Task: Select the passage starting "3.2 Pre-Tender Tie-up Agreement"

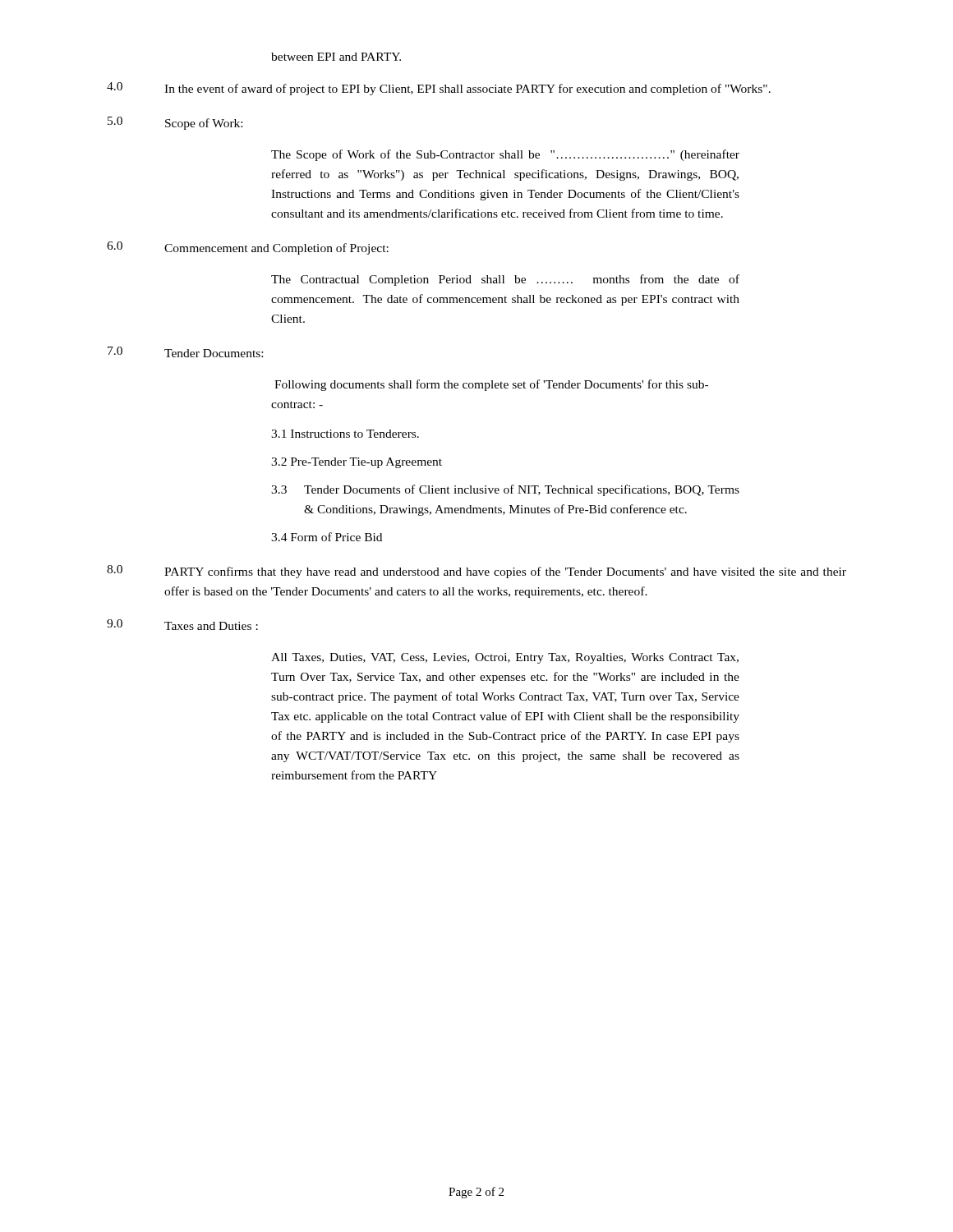Action: tap(357, 461)
